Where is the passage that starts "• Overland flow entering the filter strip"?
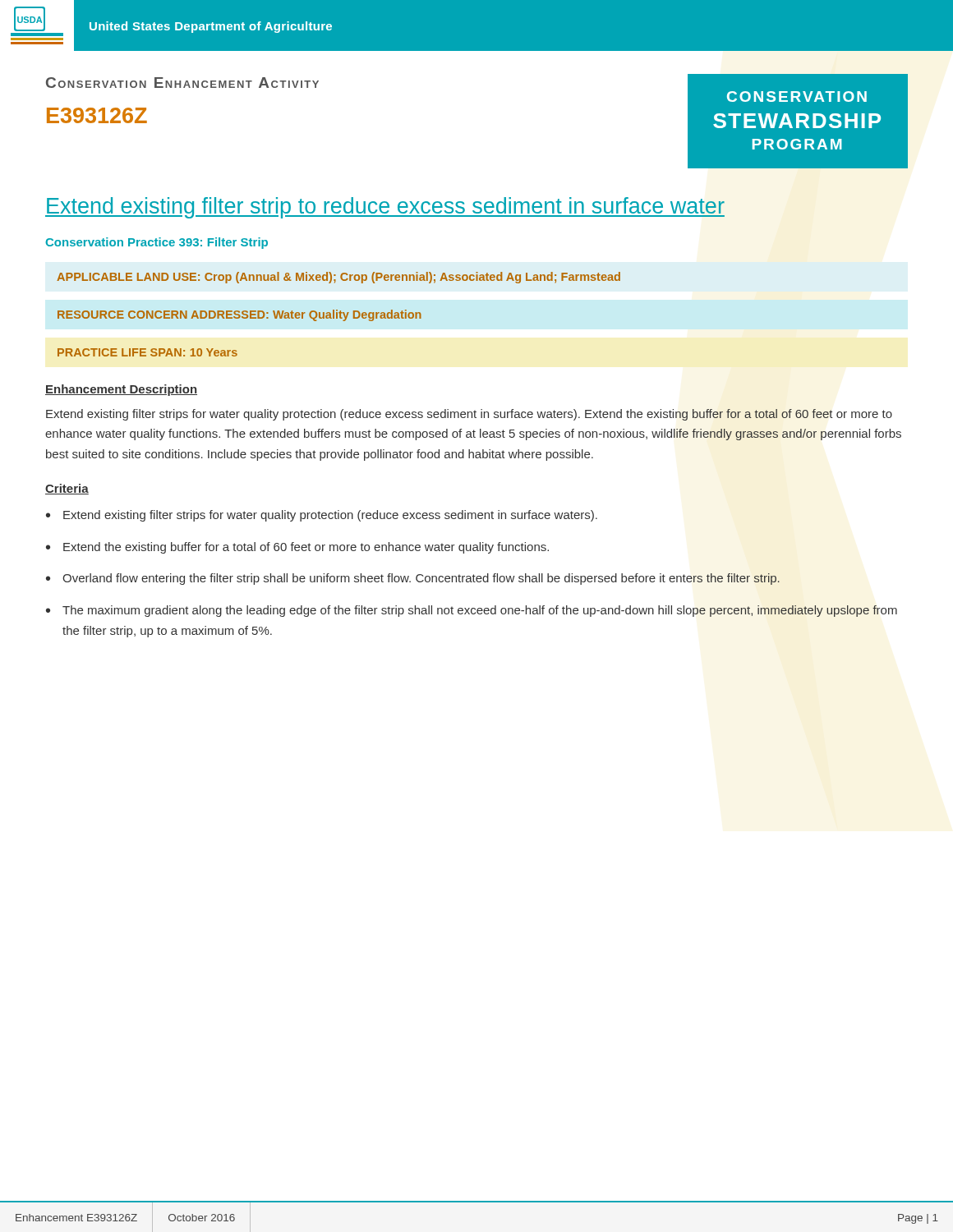Screen dimensions: 1232x953 pos(413,579)
